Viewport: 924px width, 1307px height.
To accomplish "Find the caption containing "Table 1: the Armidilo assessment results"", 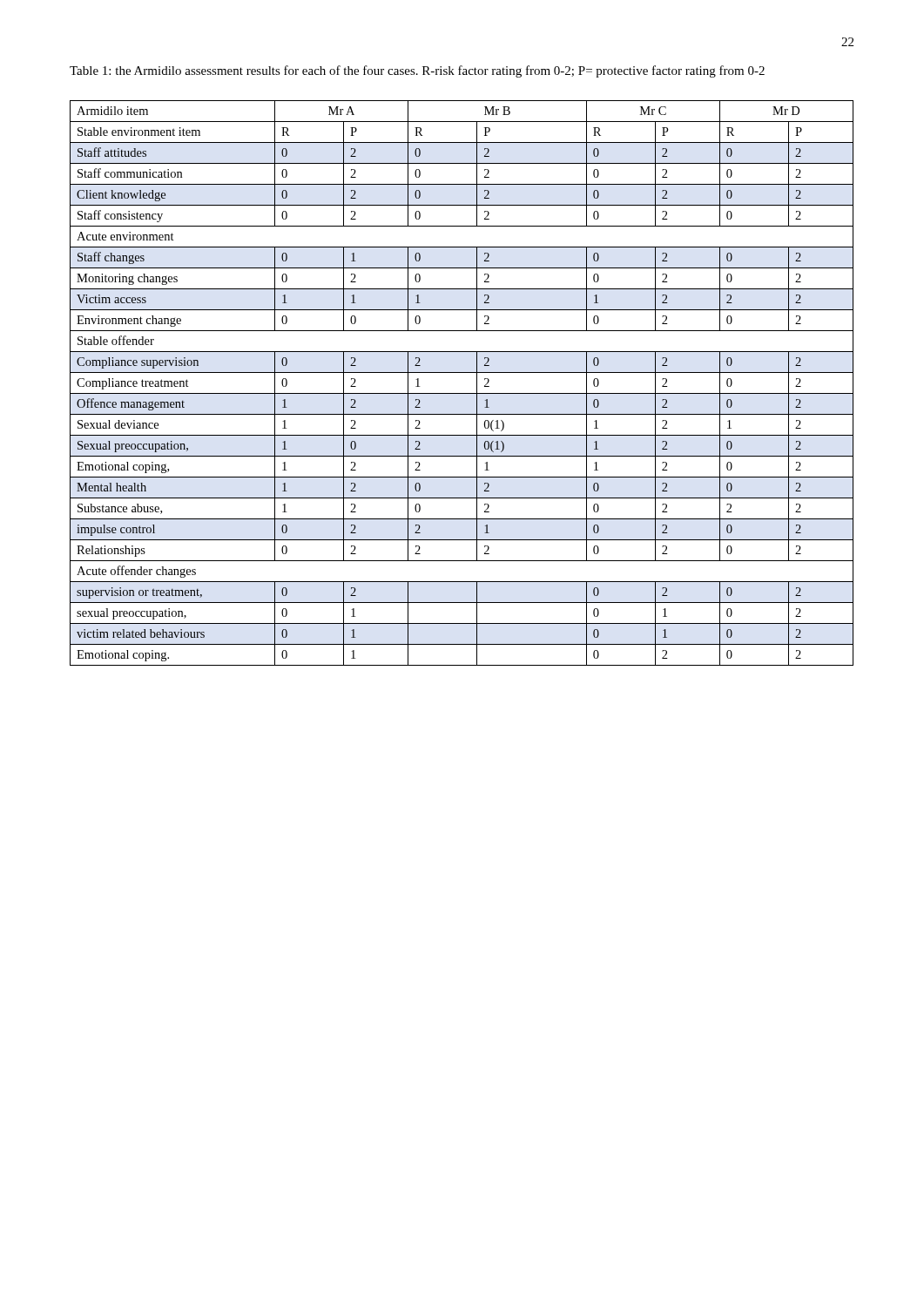I will tap(417, 71).
